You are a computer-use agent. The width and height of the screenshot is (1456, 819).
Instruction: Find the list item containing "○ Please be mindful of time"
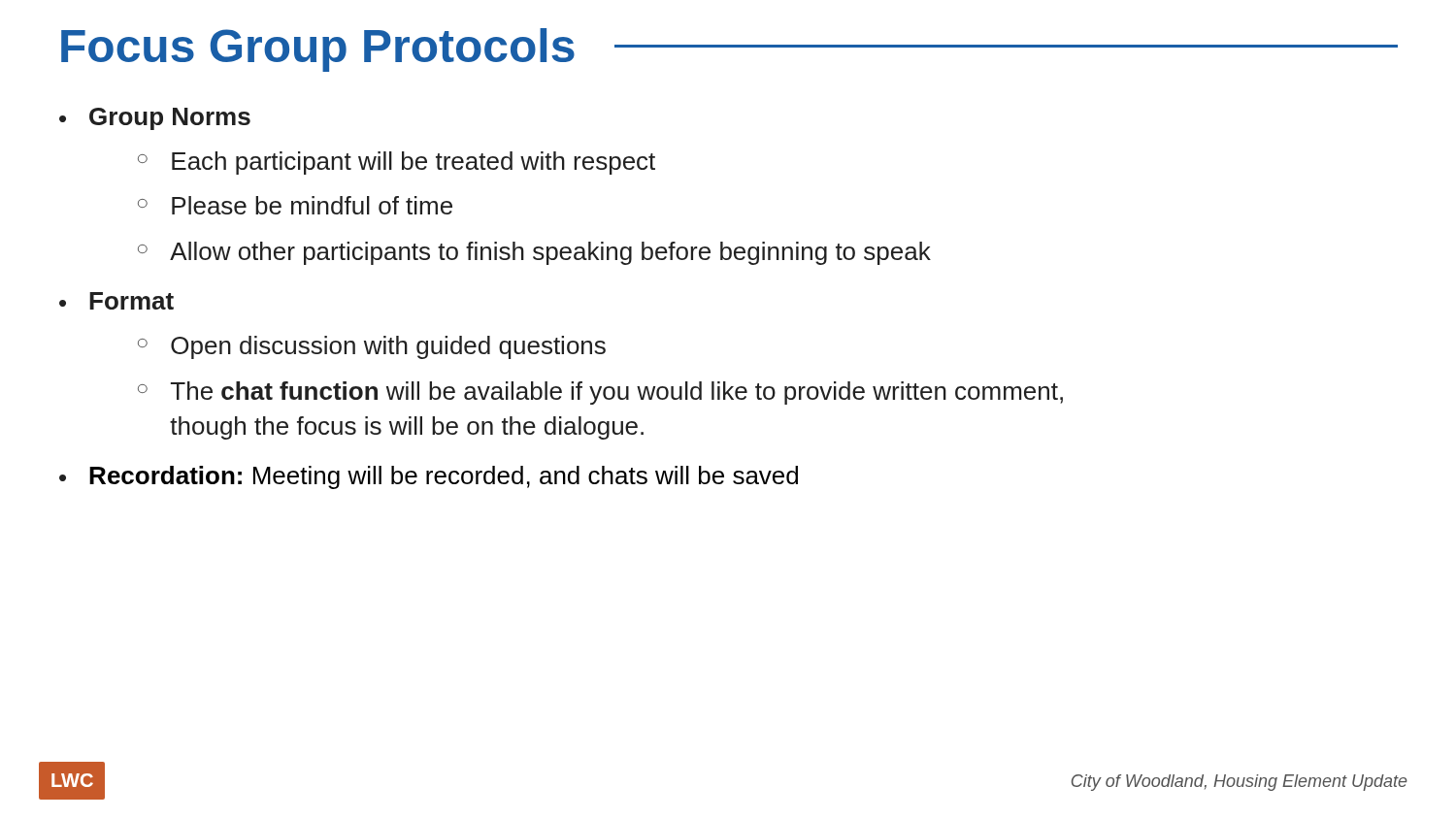(295, 206)
